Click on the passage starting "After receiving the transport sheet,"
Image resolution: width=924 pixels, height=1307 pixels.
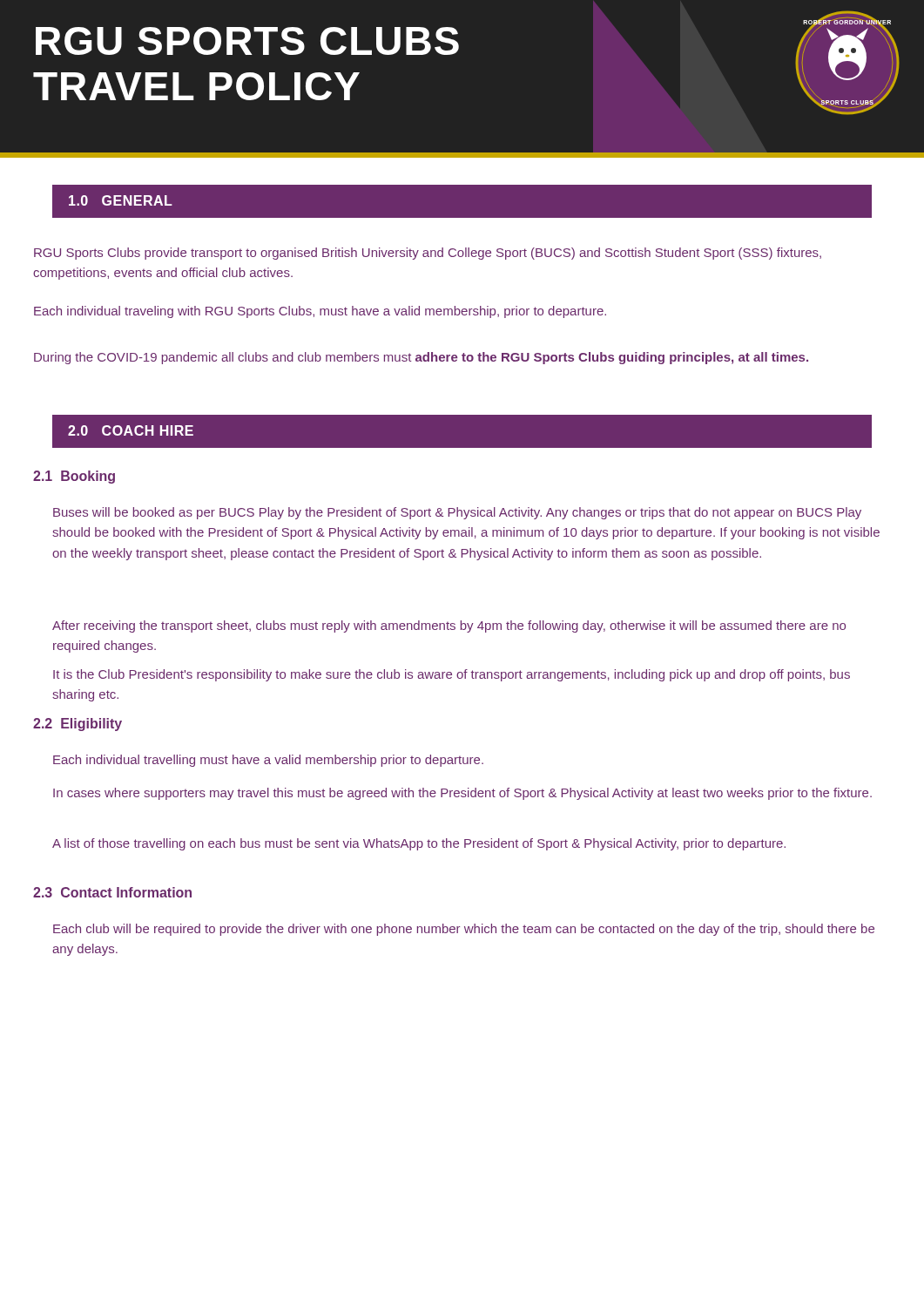472,635
